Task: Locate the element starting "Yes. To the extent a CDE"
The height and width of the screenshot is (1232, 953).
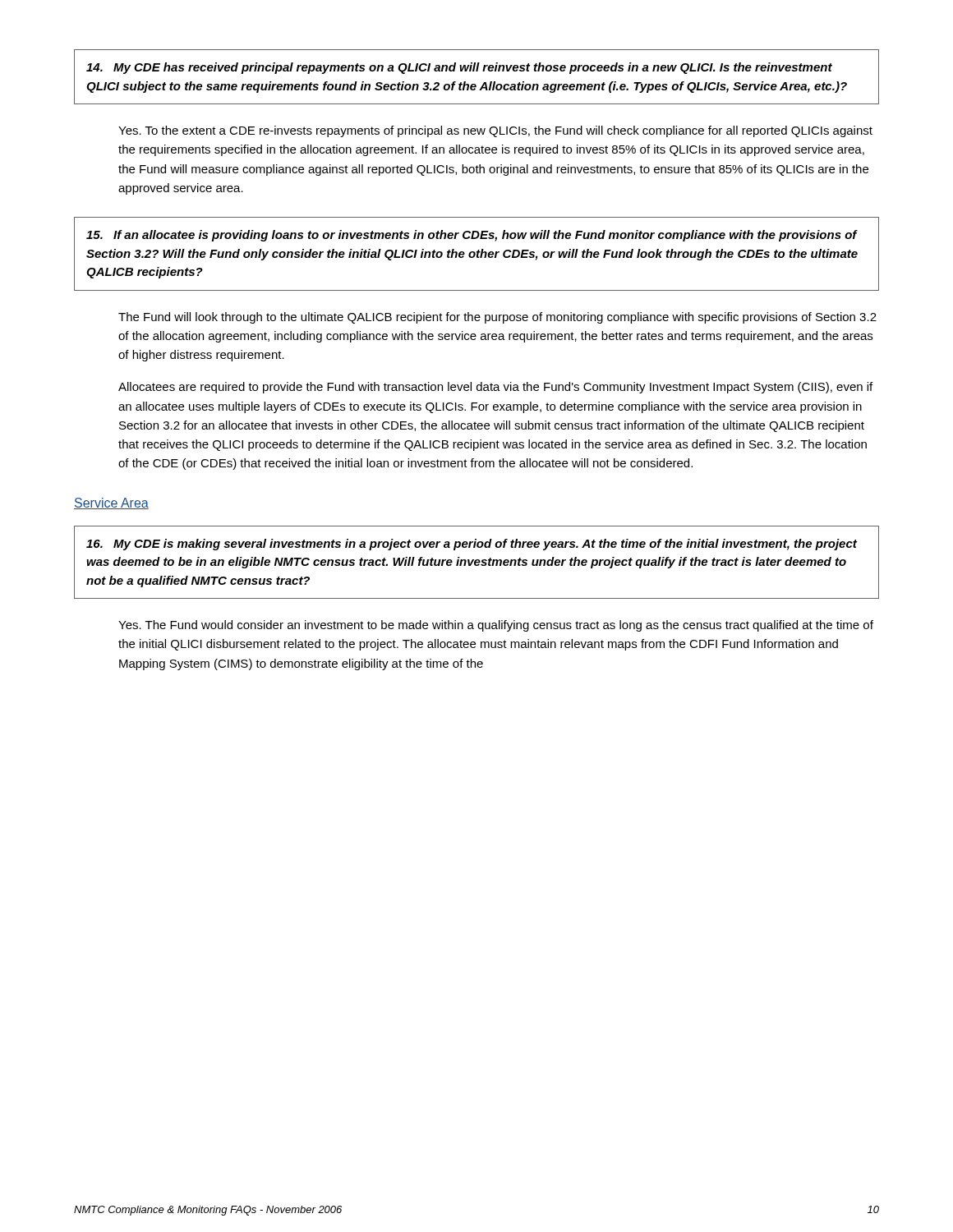Action: pyautogui.click(x=499, y=159)
